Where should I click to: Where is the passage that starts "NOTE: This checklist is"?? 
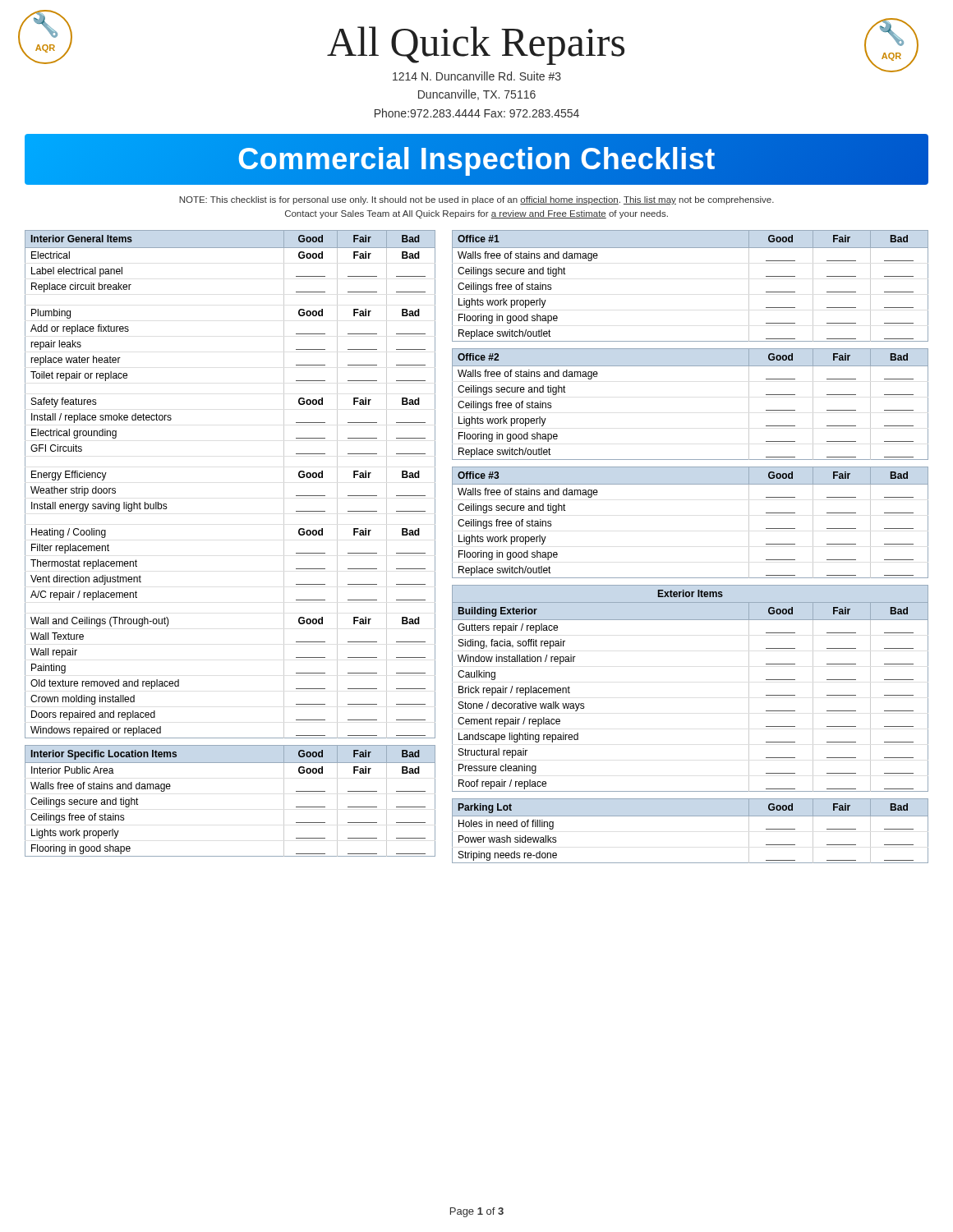click(476, 207)
